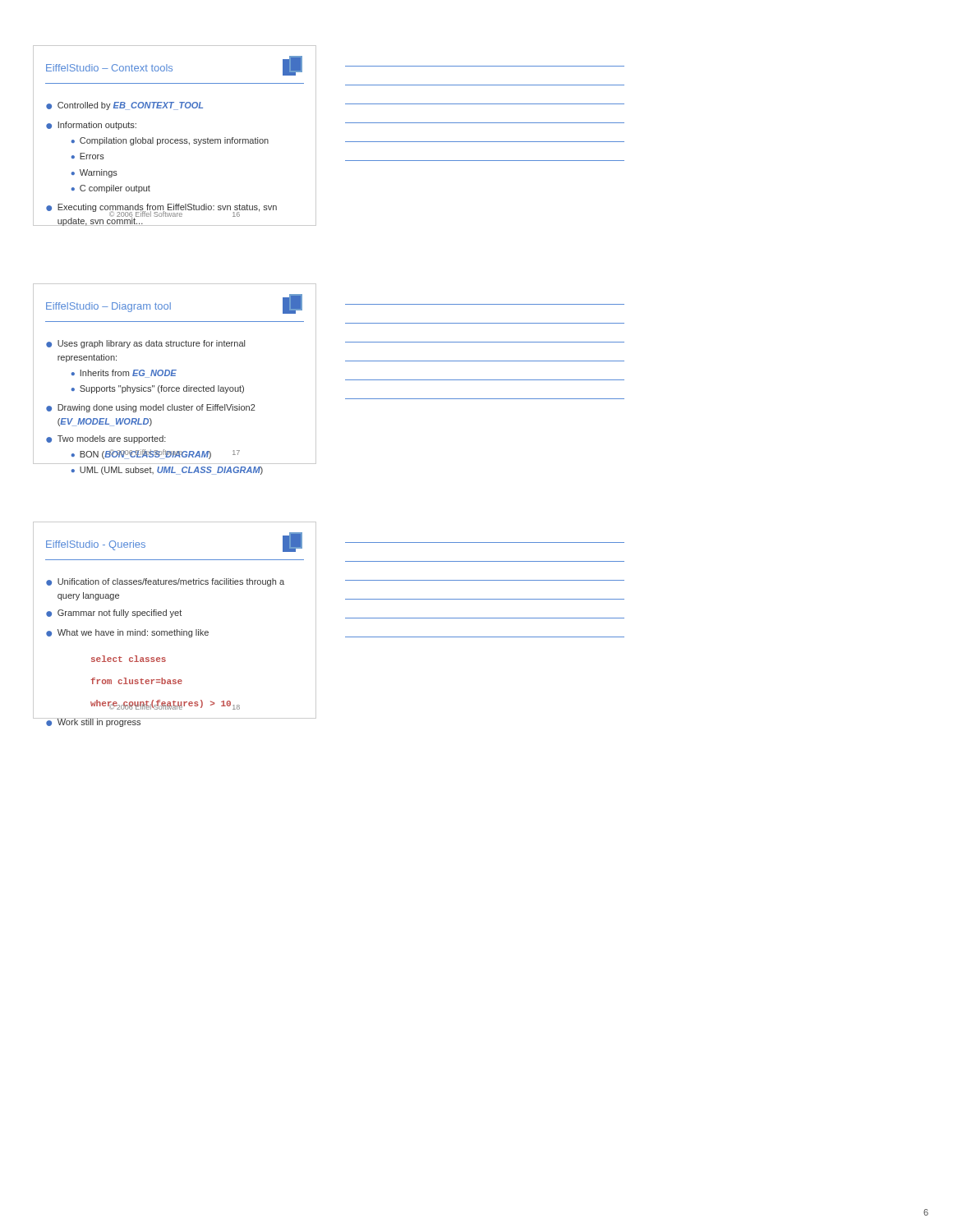Where is the passage that starts "● Executing commands"?

pyautogui.click(x=175, y=214)
